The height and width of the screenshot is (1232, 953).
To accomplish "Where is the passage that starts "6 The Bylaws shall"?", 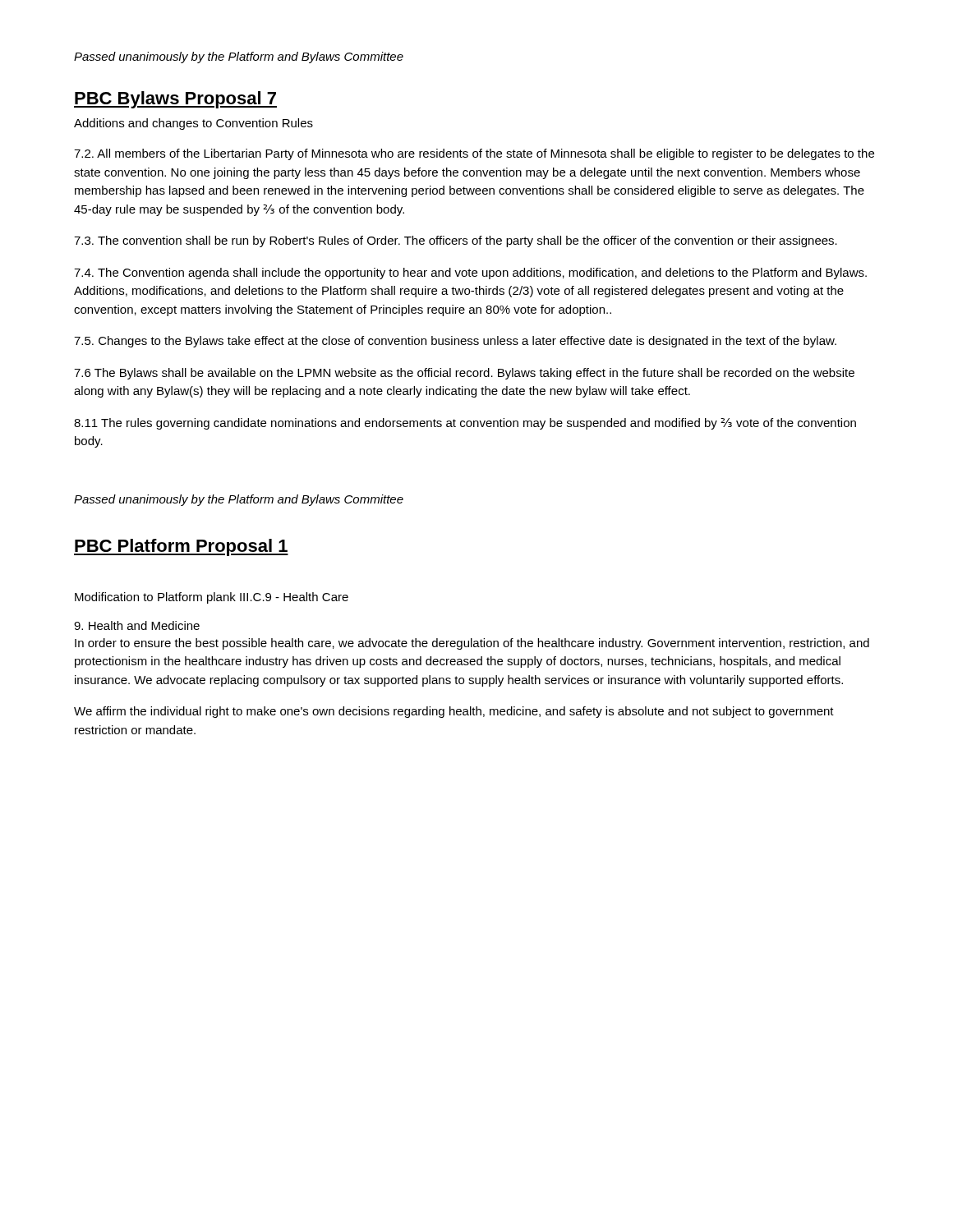I will 464,381.
